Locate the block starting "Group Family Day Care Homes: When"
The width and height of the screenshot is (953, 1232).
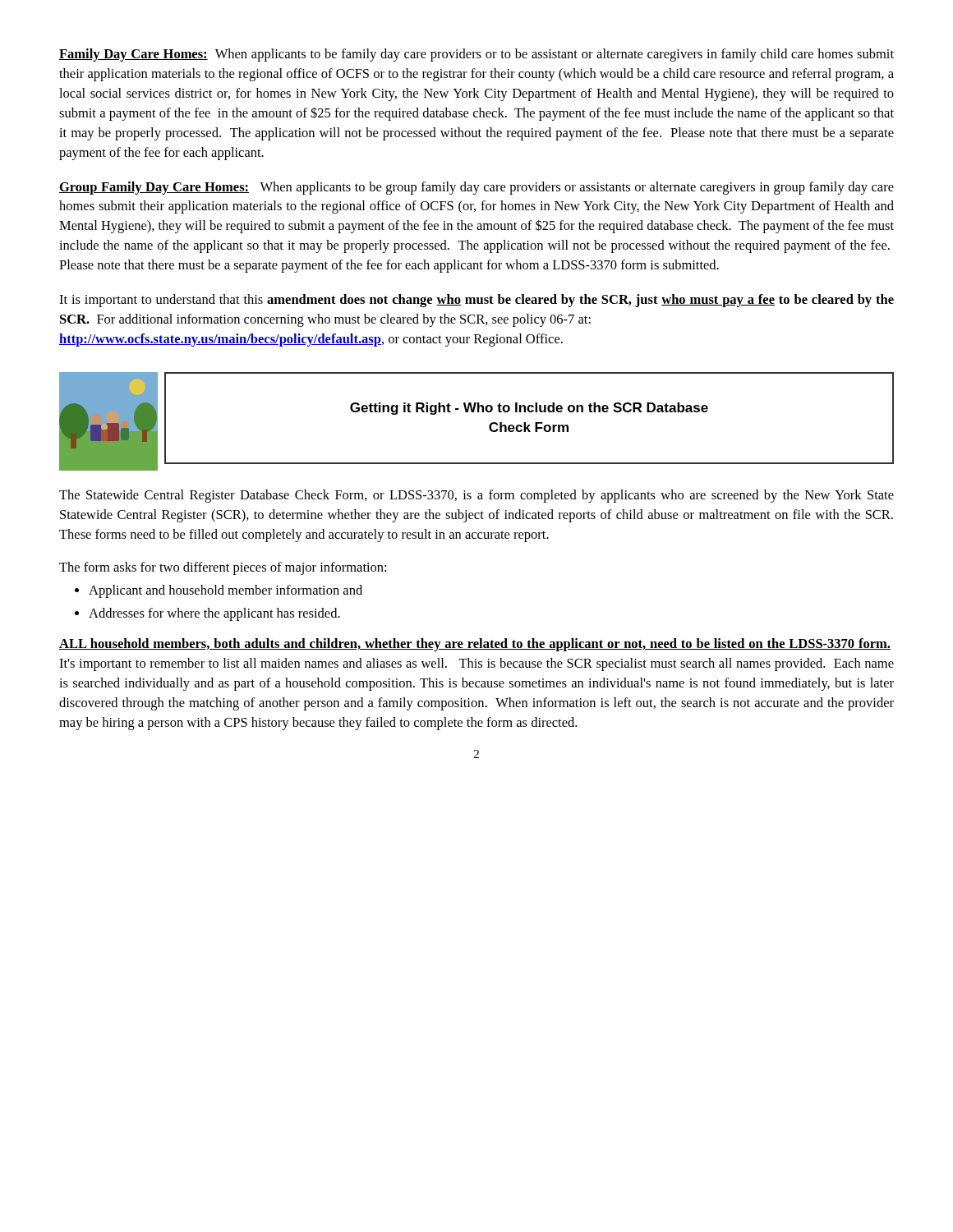coord(476,226)
